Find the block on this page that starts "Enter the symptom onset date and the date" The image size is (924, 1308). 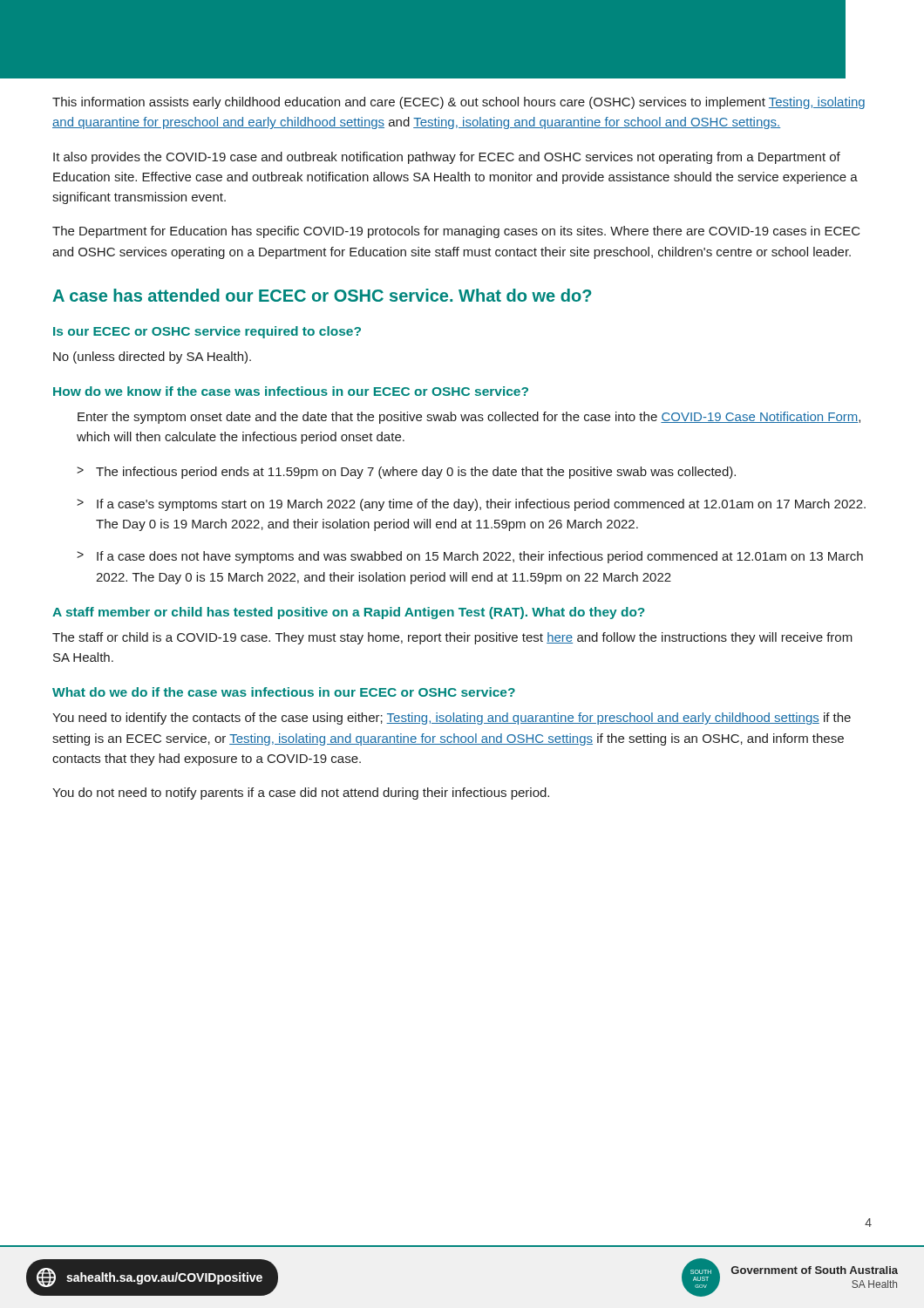click(474, 427)
